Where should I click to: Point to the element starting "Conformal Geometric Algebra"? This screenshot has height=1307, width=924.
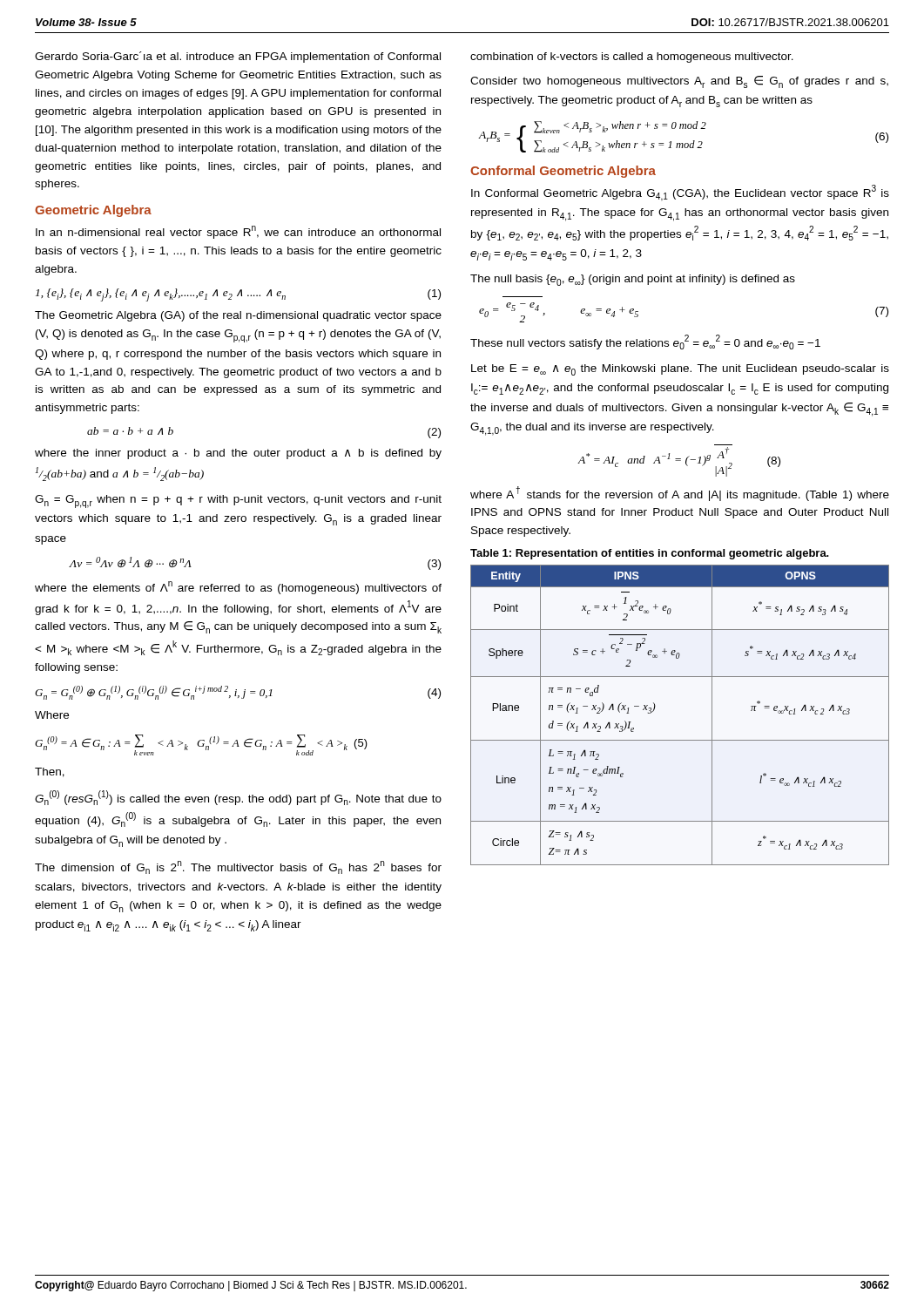point(563,170)
